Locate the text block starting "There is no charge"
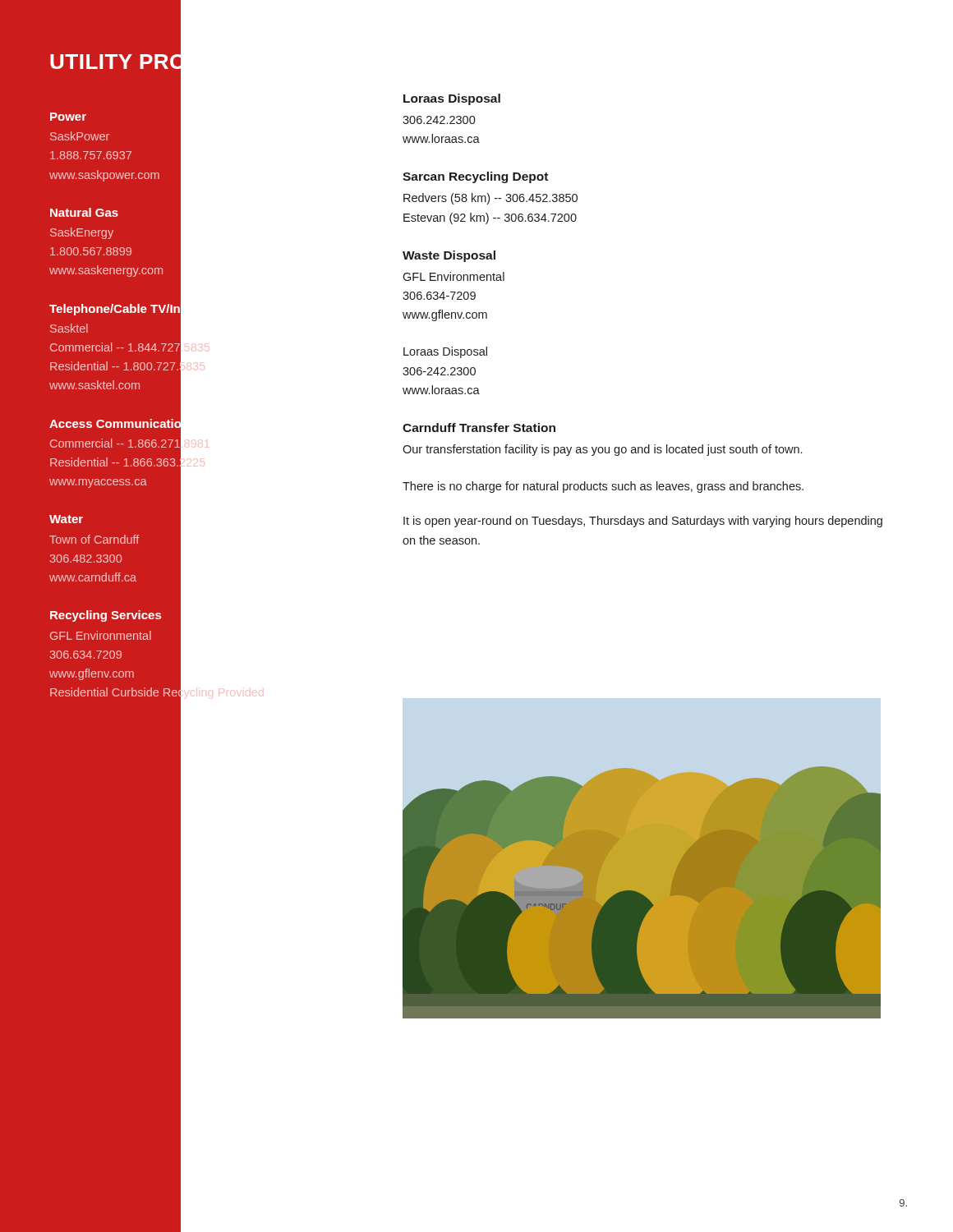Viewport: 953px width, 1232px height. point(604,486)
